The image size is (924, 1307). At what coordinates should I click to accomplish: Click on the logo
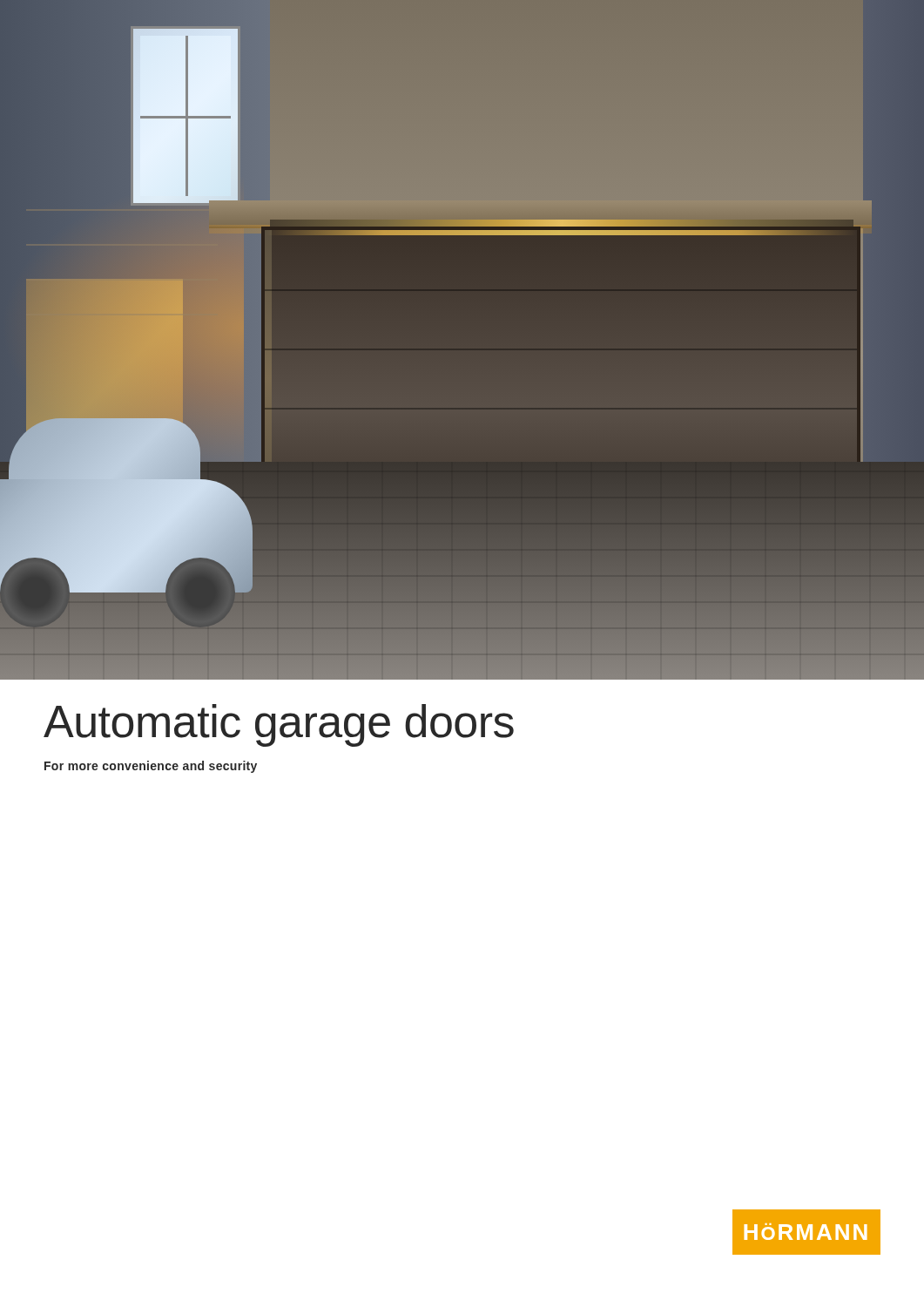point(806,1232)
